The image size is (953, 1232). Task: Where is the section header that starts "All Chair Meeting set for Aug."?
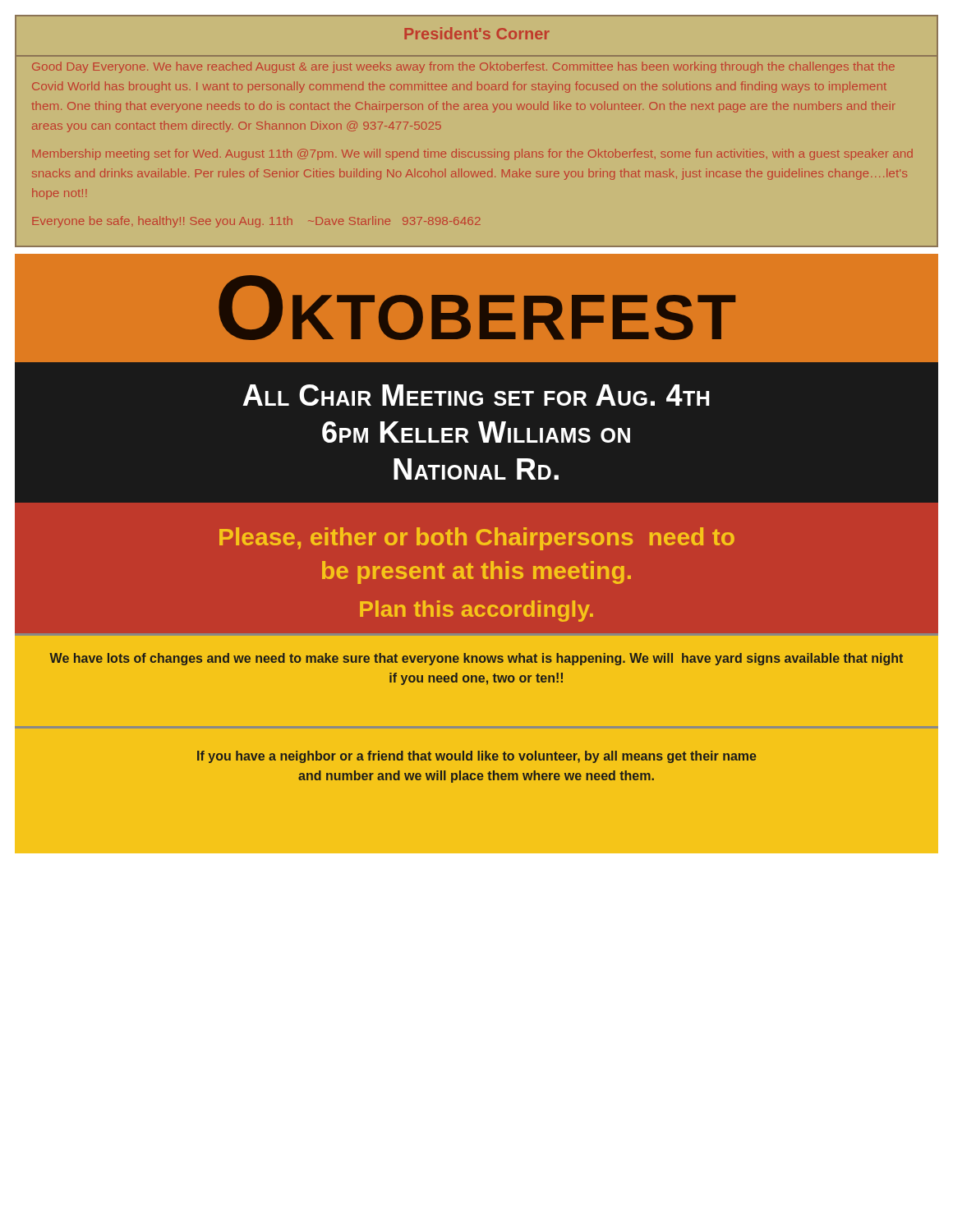pos(476,433)
